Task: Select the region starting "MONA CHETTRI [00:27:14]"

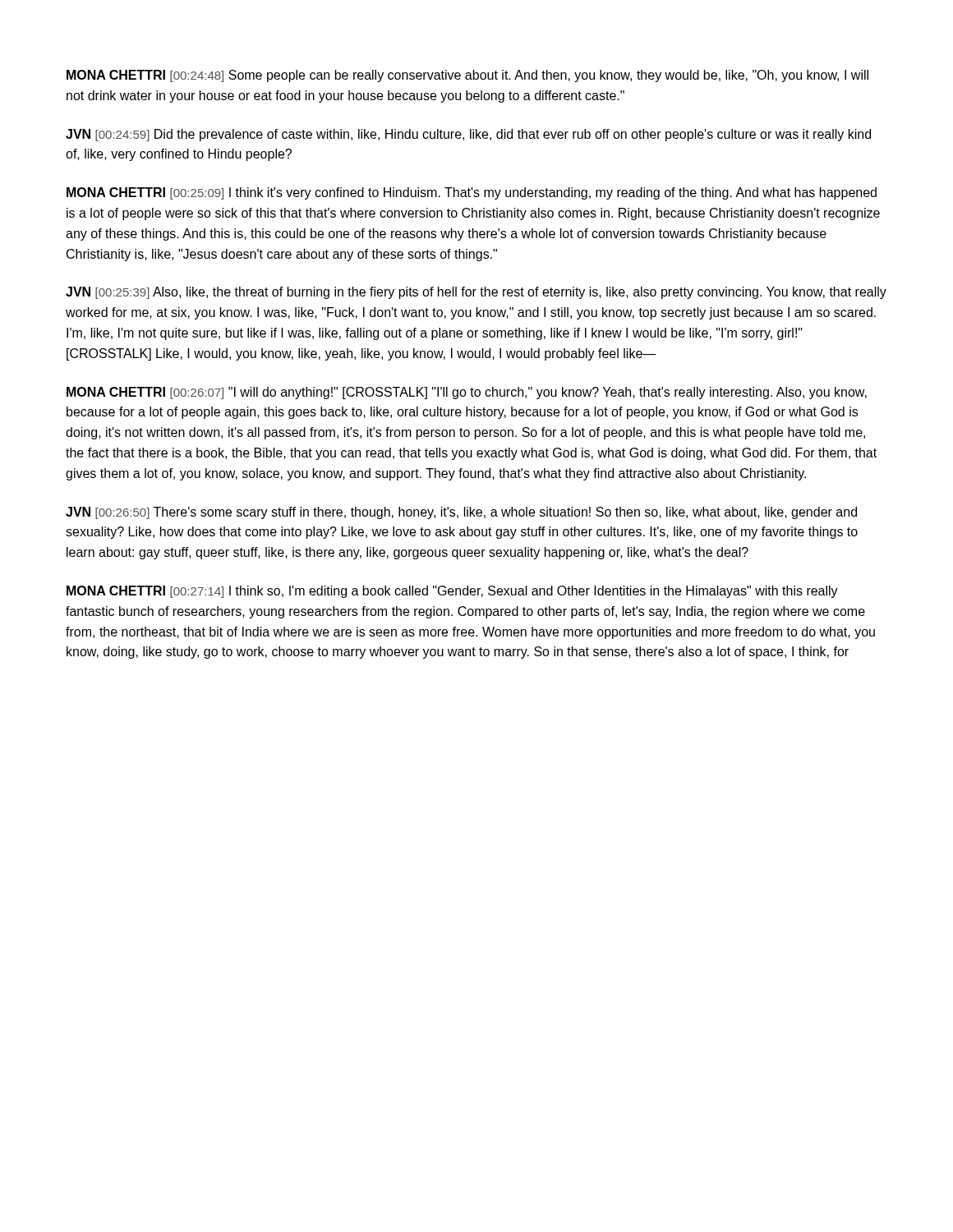Action: [x=471, y=621]
